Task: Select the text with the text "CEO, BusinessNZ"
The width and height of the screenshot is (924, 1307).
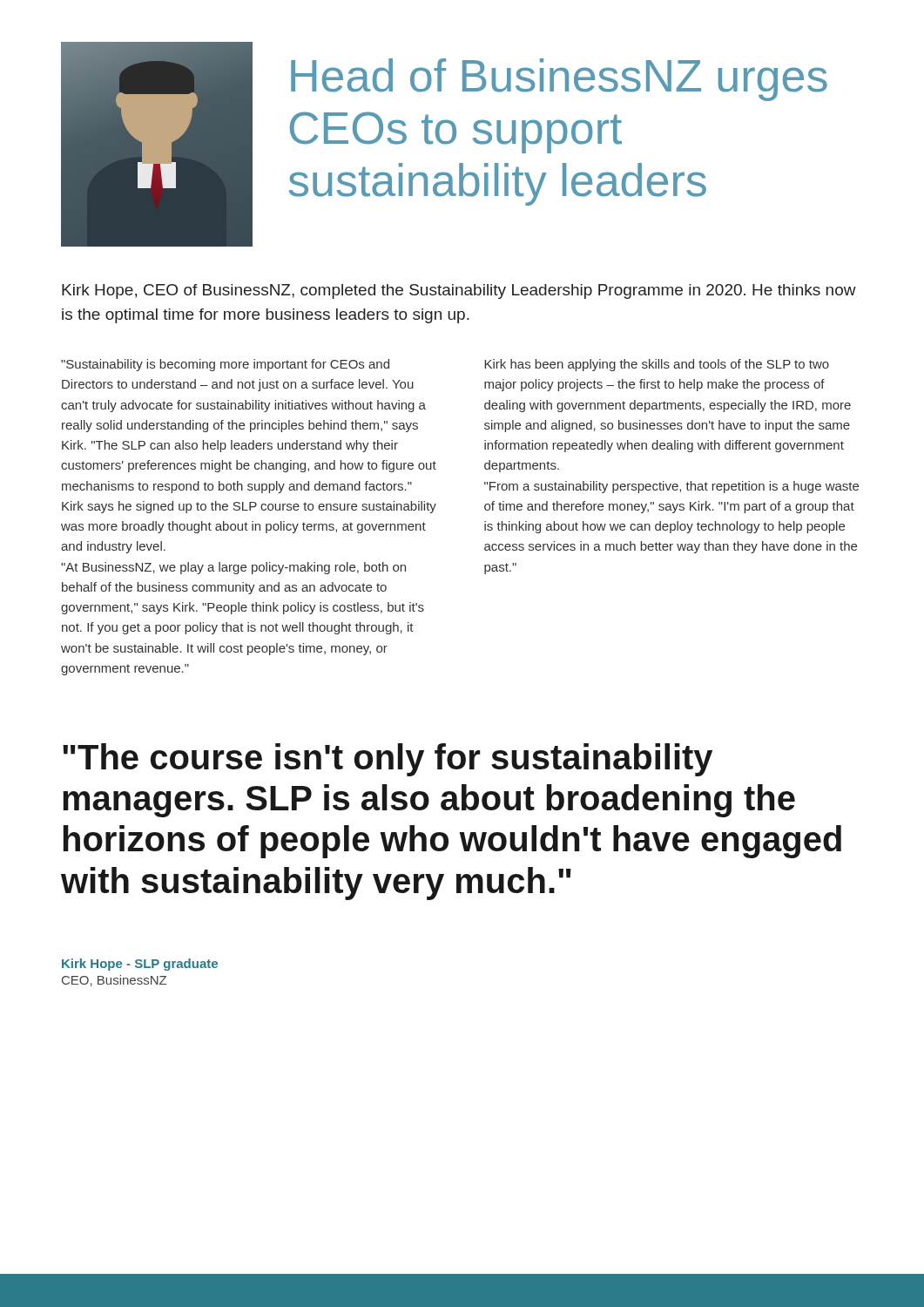Action: (x=114, y=981)
